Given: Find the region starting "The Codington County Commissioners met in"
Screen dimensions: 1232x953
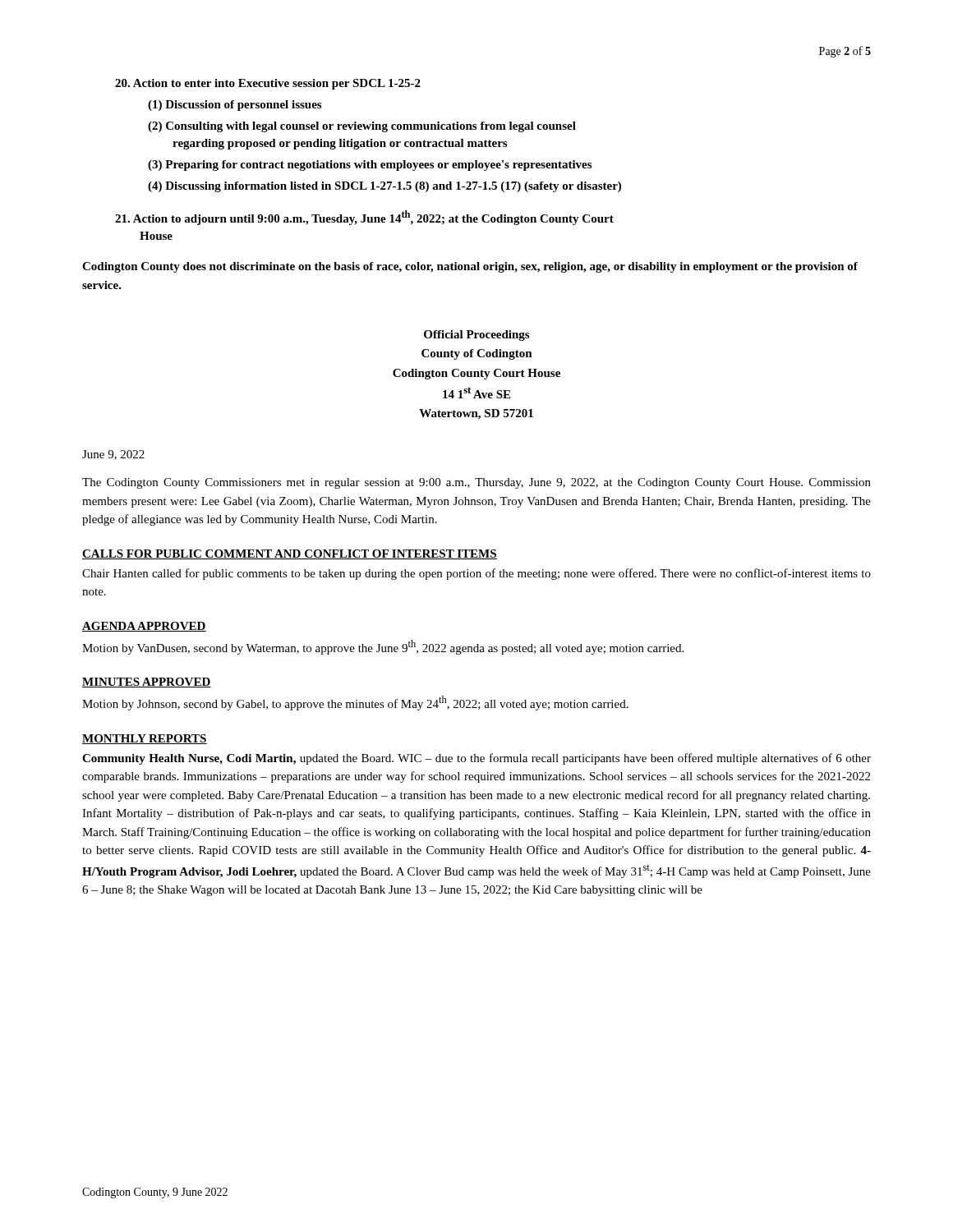Looking at the screenshot, I should [x=476, y=501].
